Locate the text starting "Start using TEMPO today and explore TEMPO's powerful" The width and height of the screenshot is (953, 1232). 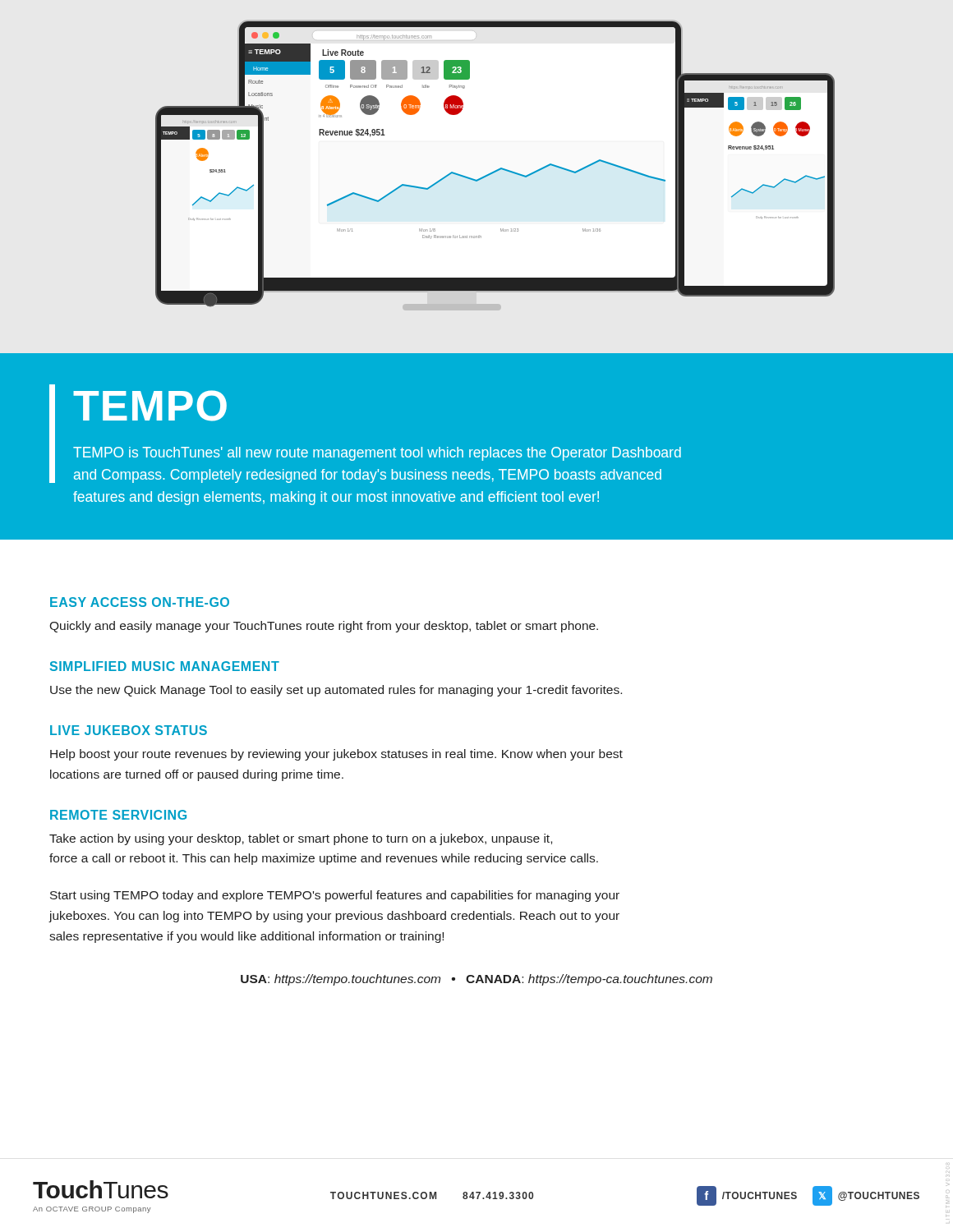click(334, 915)
